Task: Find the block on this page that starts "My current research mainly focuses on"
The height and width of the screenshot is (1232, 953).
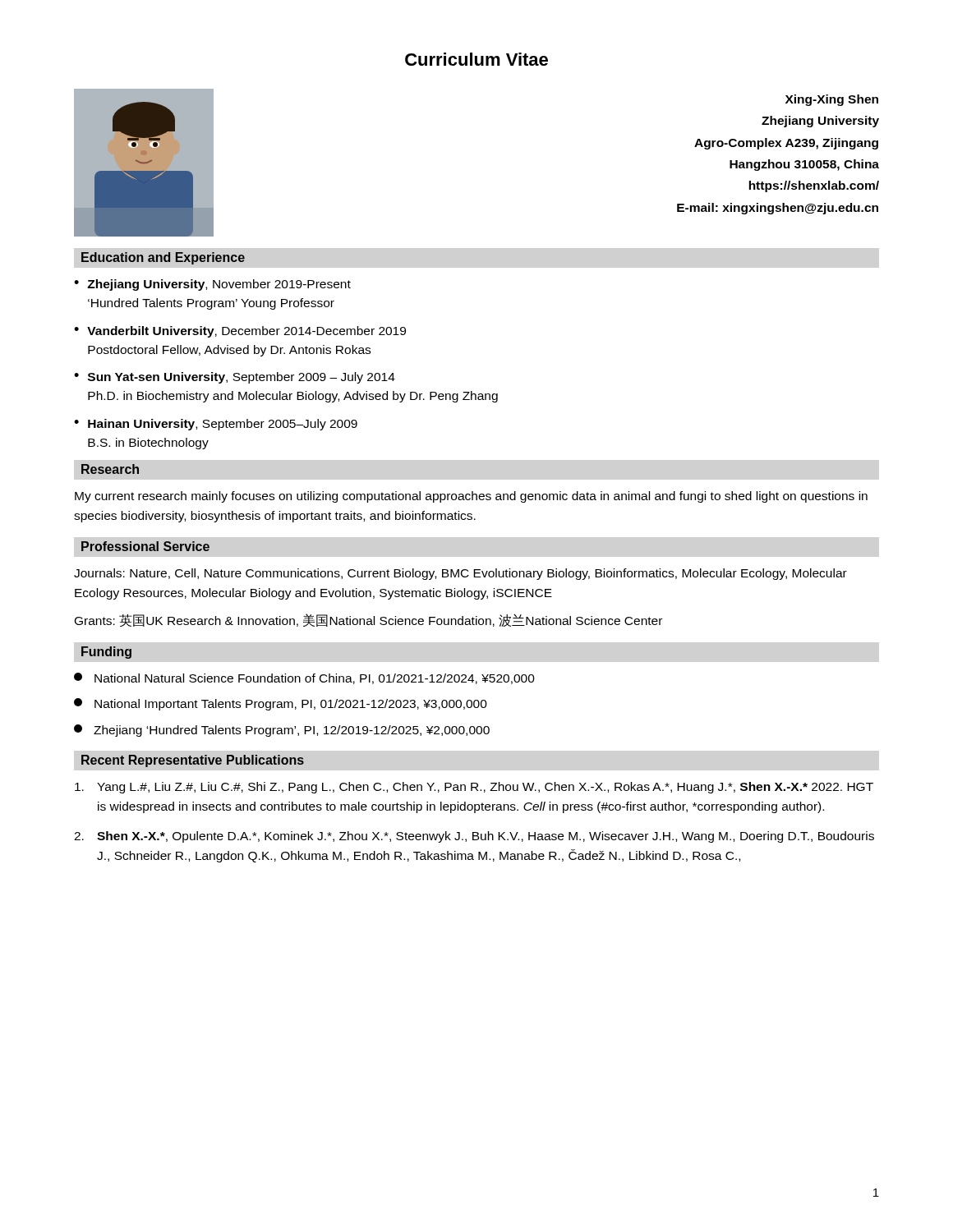Action: [471, 506]
